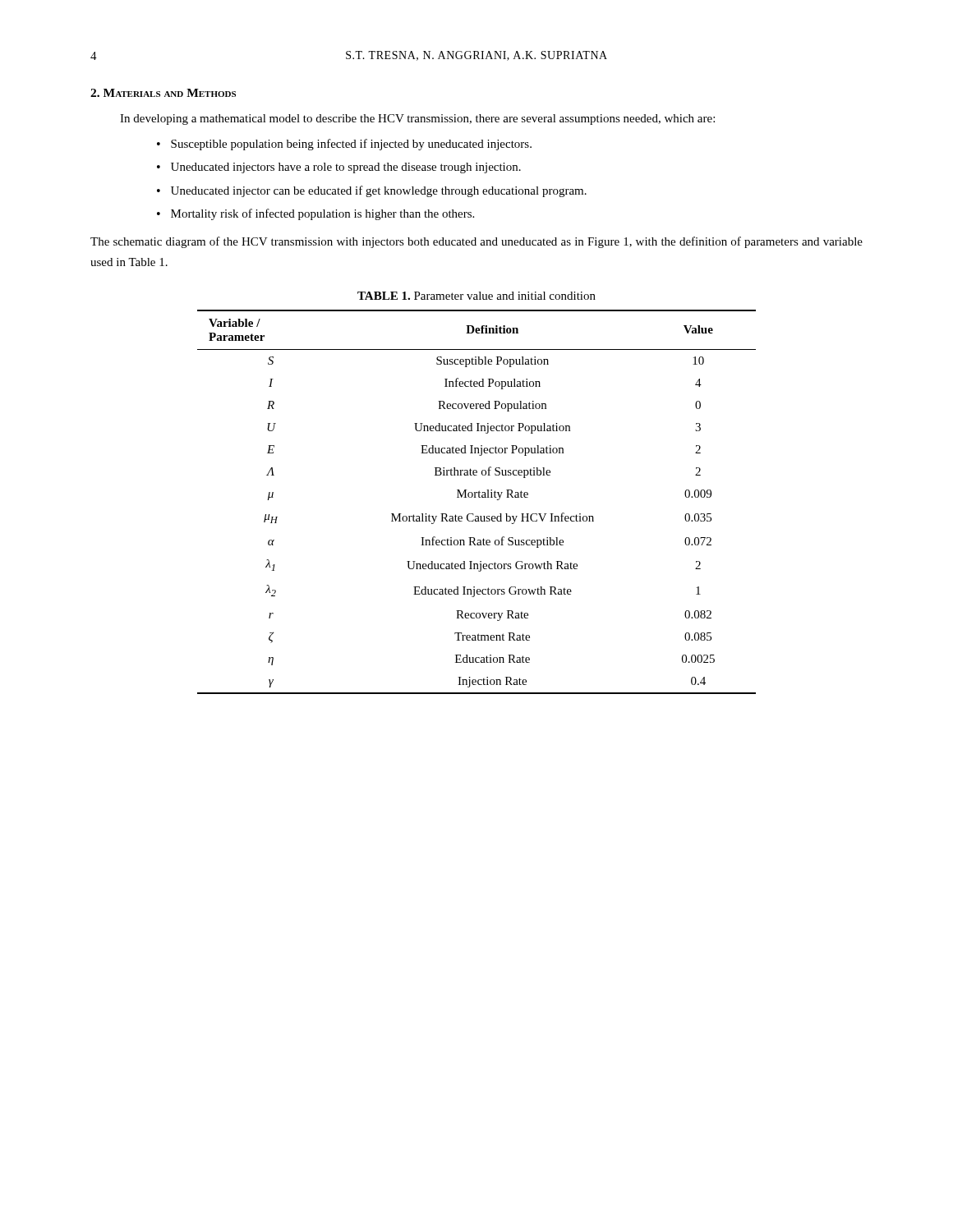Locate the element starting "In developing a mathematical model to describe"

coord(418,118)
